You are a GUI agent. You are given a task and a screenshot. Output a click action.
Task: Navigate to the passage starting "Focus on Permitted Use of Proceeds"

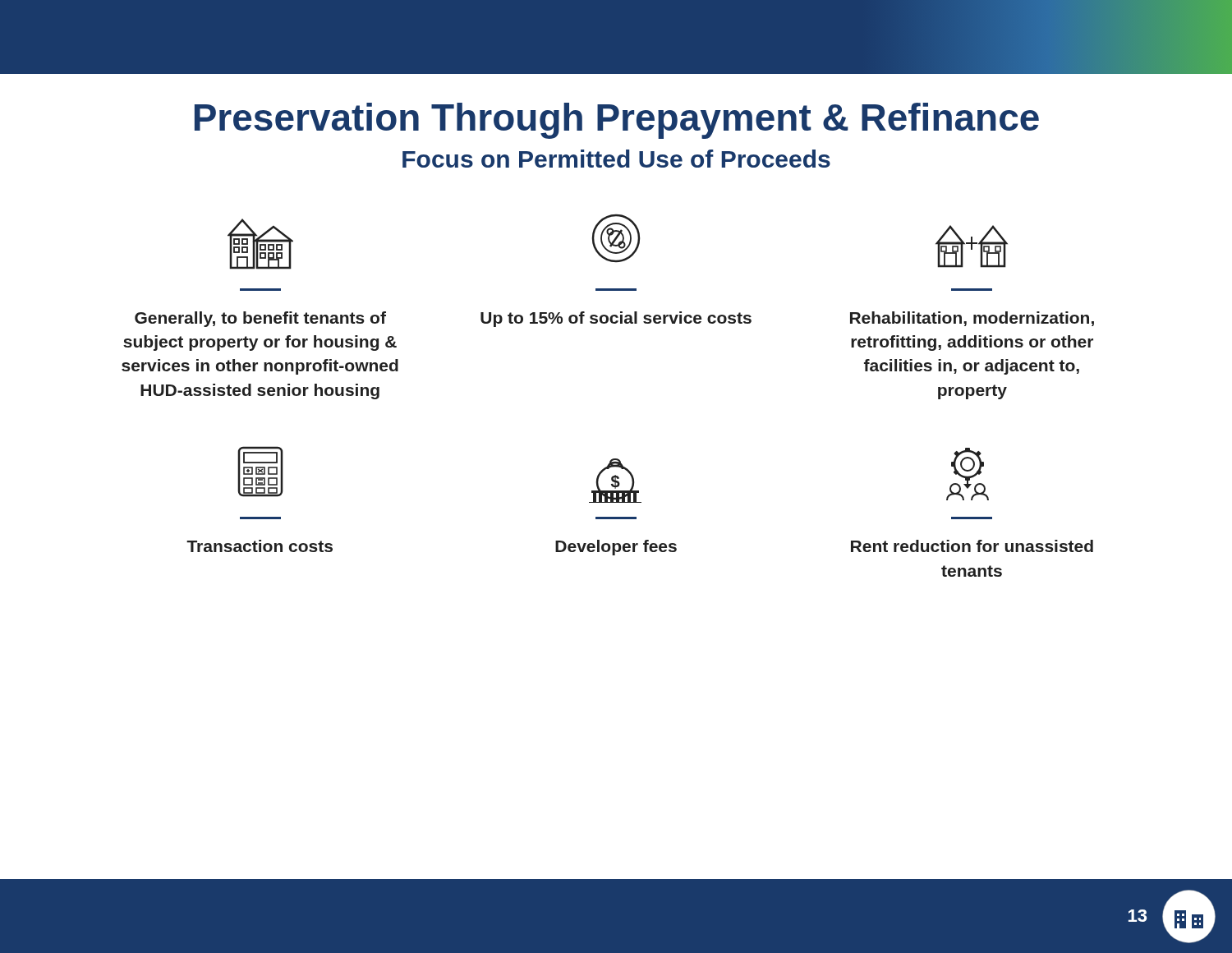tap(616, 159)
